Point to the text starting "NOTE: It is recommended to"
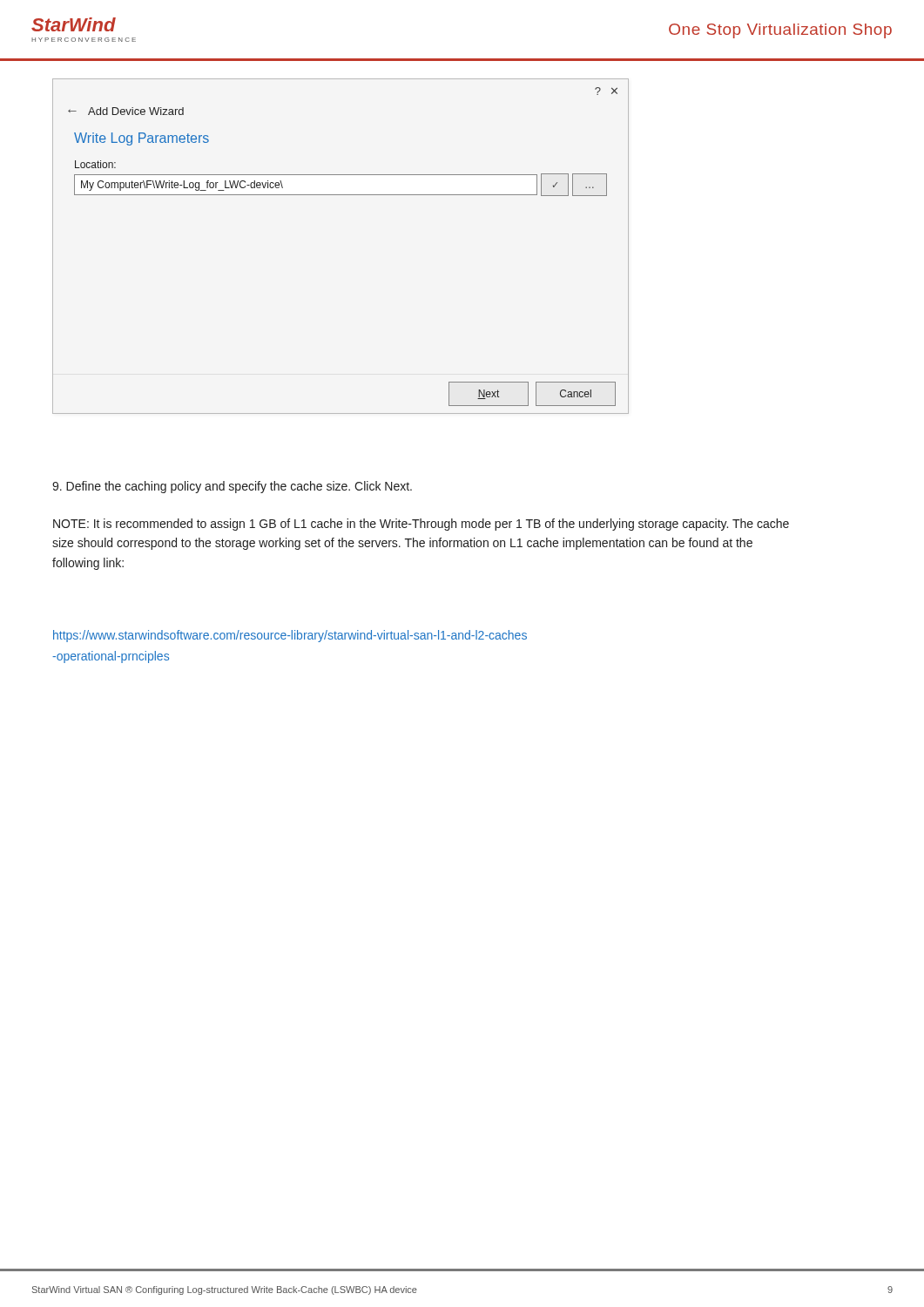This screenshot has height=1307, width=924. coord(427,543)
